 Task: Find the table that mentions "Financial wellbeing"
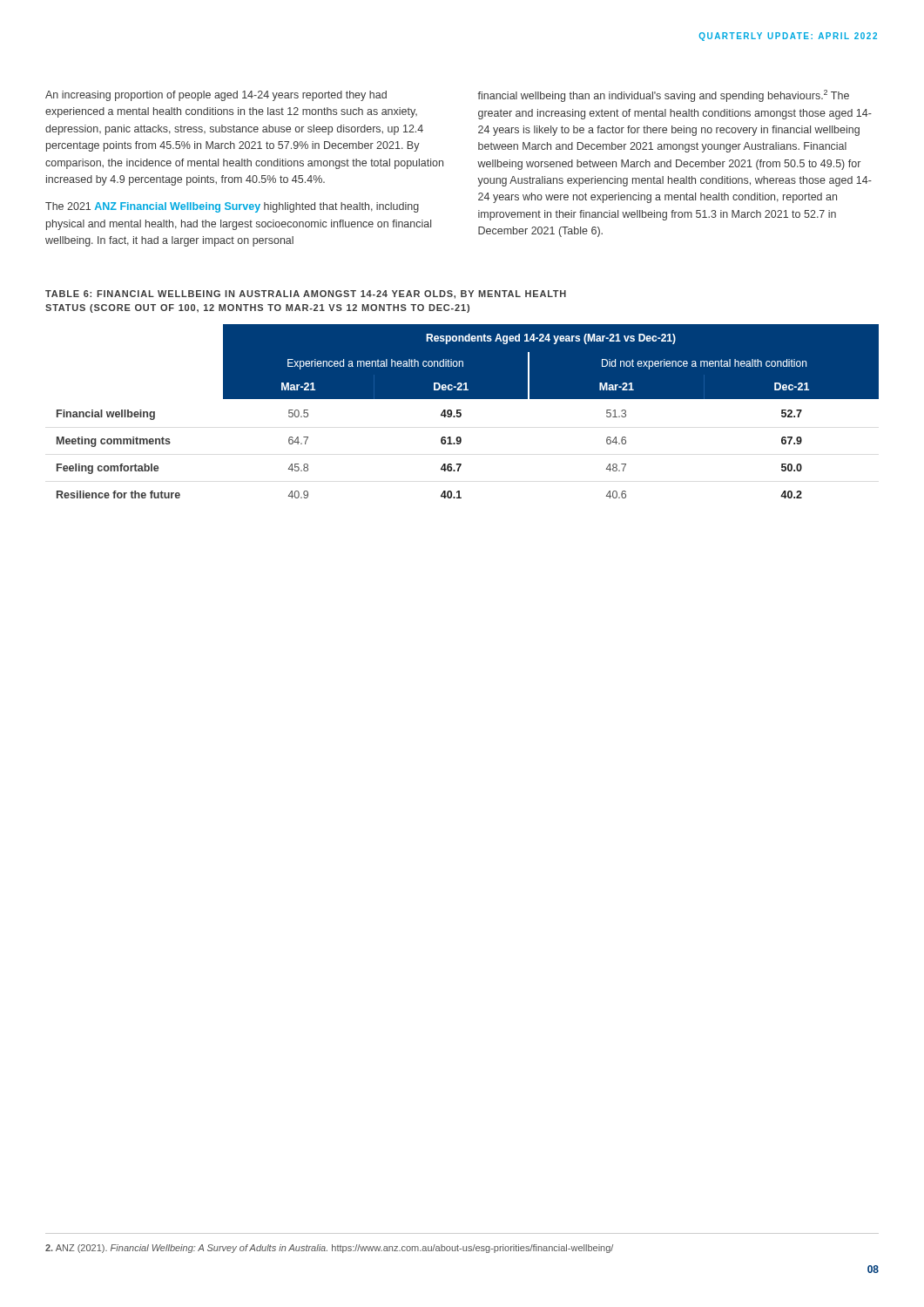click(x=462, y=416)
